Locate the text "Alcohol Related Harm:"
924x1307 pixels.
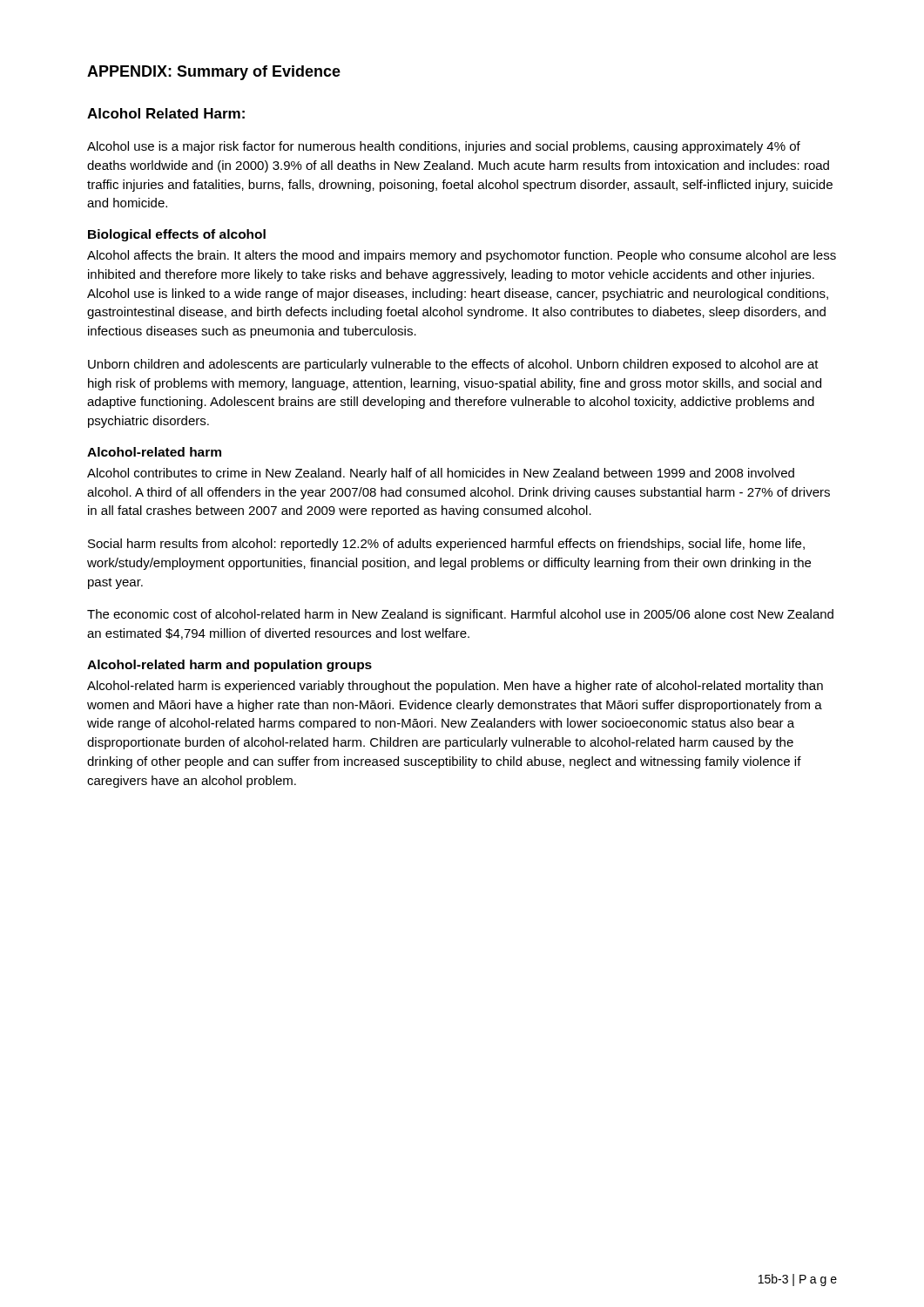point(167,114)
